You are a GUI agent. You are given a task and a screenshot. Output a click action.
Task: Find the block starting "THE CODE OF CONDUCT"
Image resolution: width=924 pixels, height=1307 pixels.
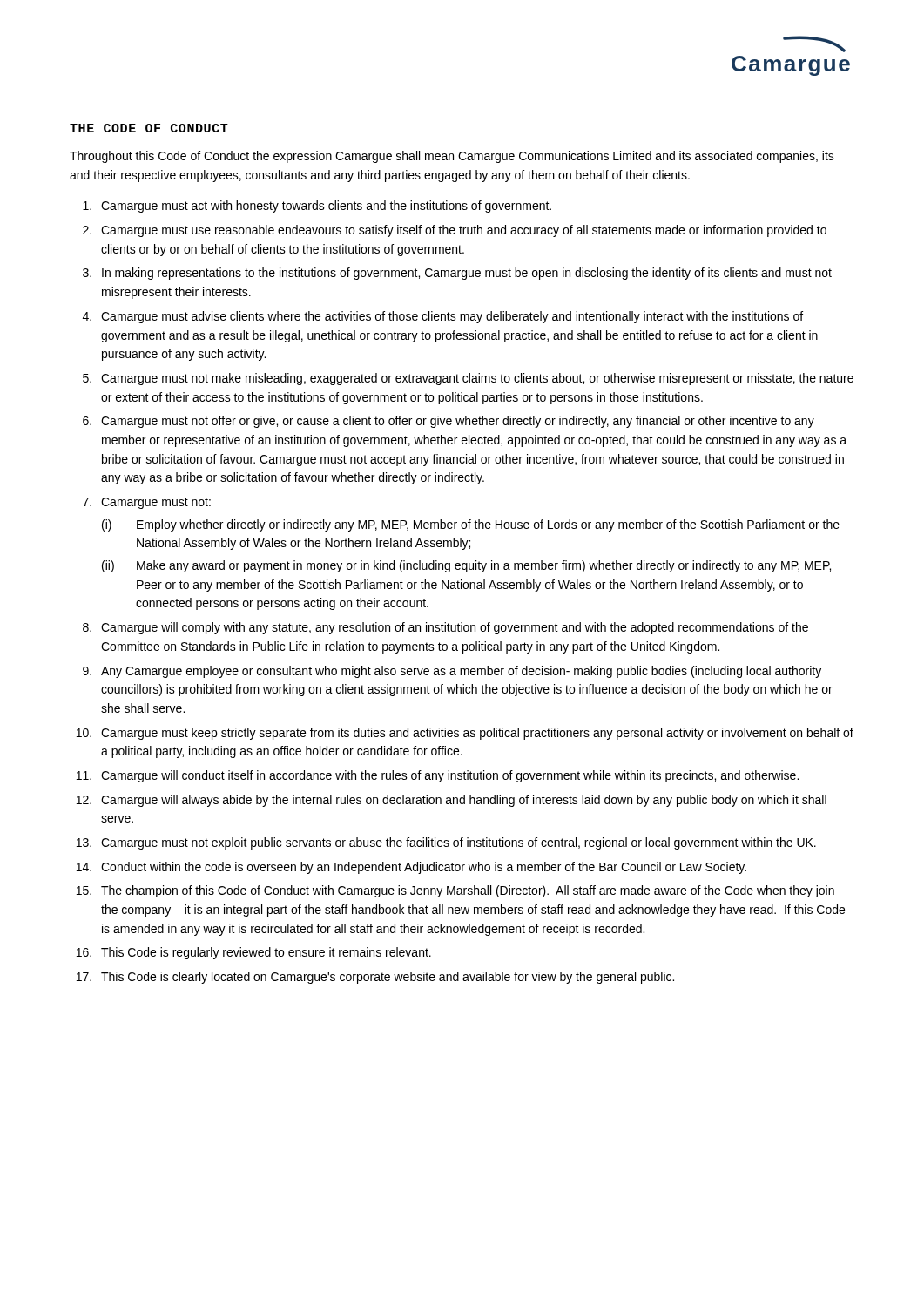[149, 129]
